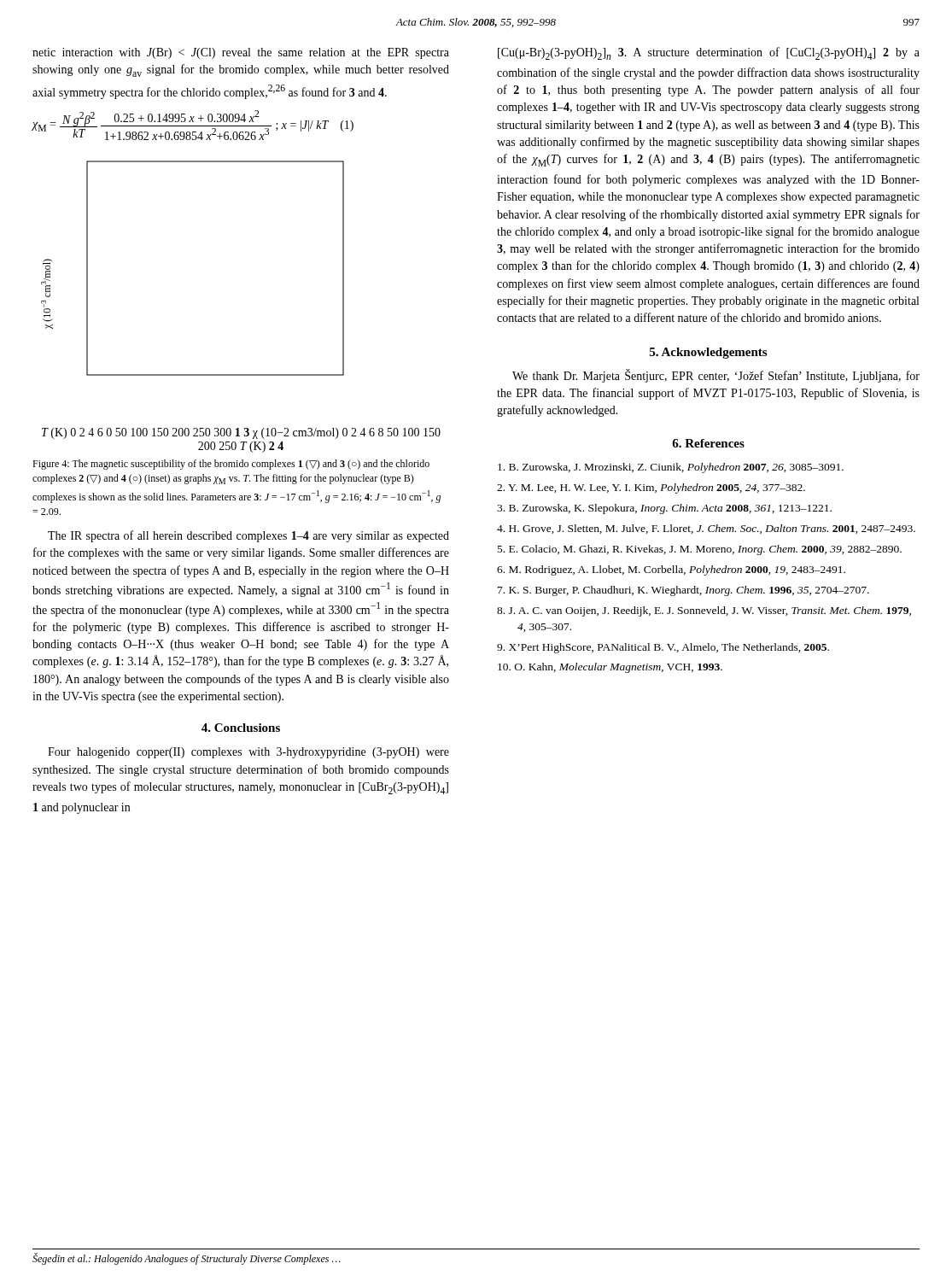Locate the text block starting "5. Acknowledgements"
The height and width of the screenshot is (1281, 952).
tap(708, 352)
